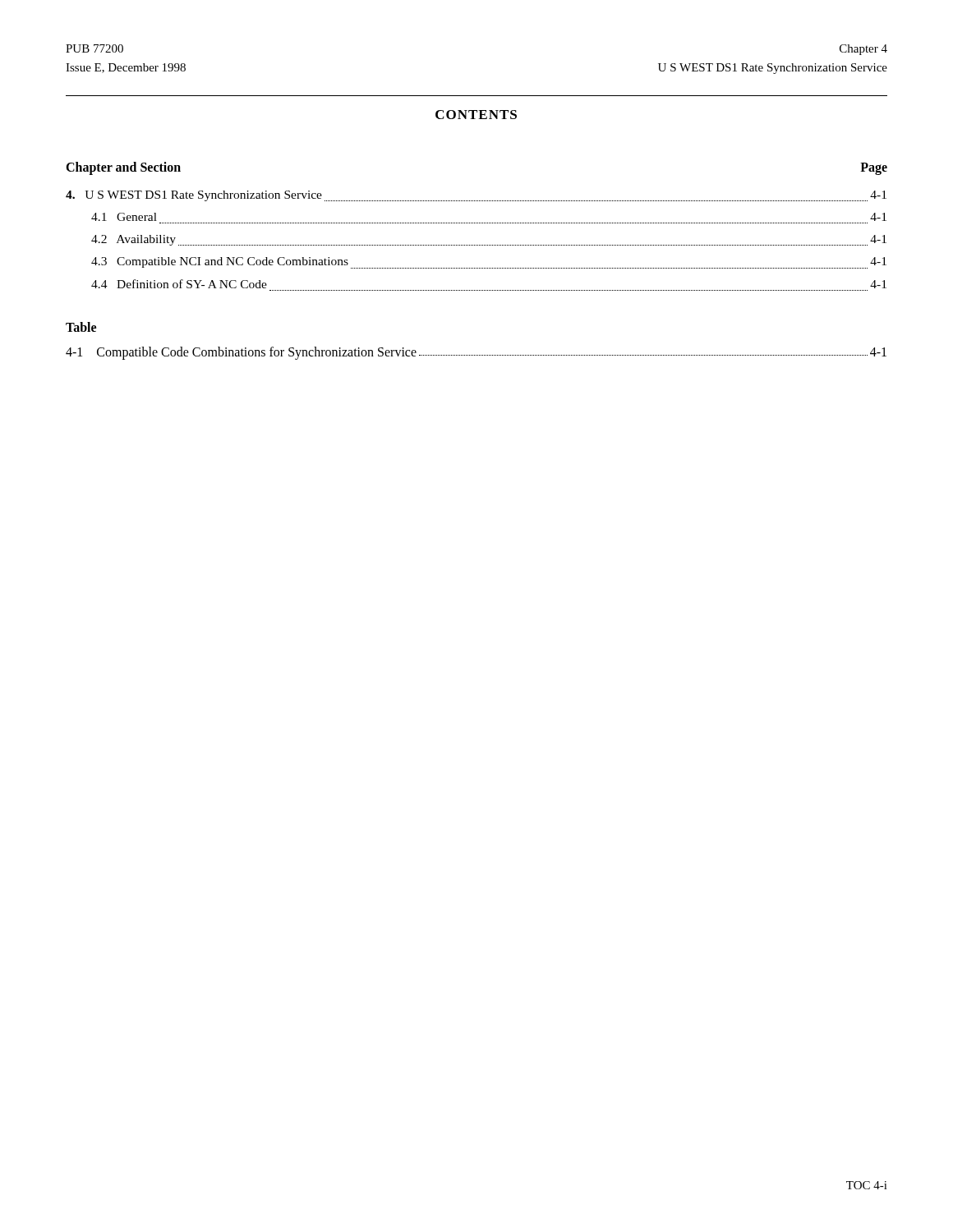The image size is (953, 1232).
Task: Click the section header
Action: click(x=81, y=327)
